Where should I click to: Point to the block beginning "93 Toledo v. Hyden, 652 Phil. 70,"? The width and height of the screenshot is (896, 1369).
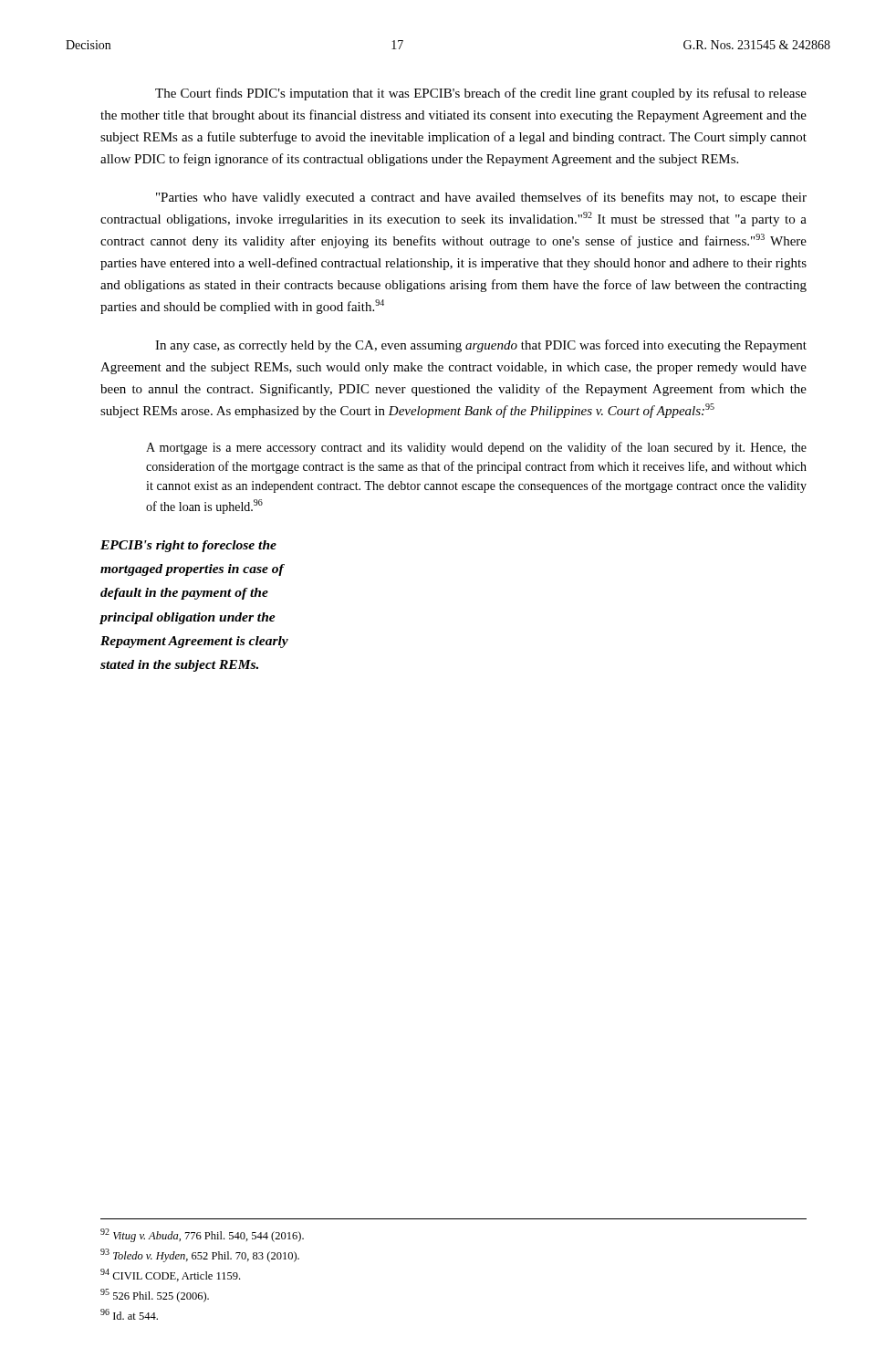[x=200, y=1255]
